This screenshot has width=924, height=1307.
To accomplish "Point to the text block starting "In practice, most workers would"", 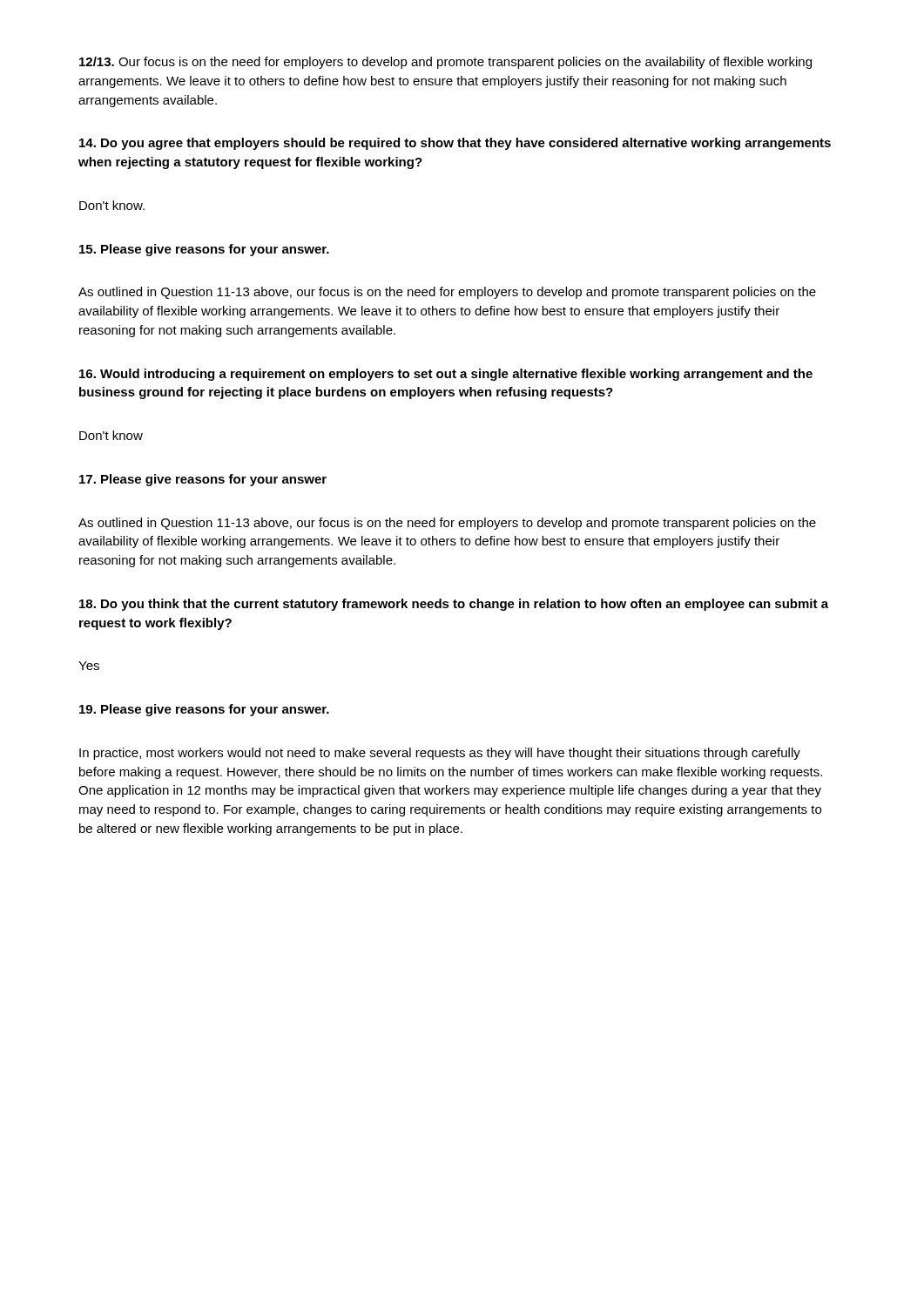I will [x=458, y=790].
